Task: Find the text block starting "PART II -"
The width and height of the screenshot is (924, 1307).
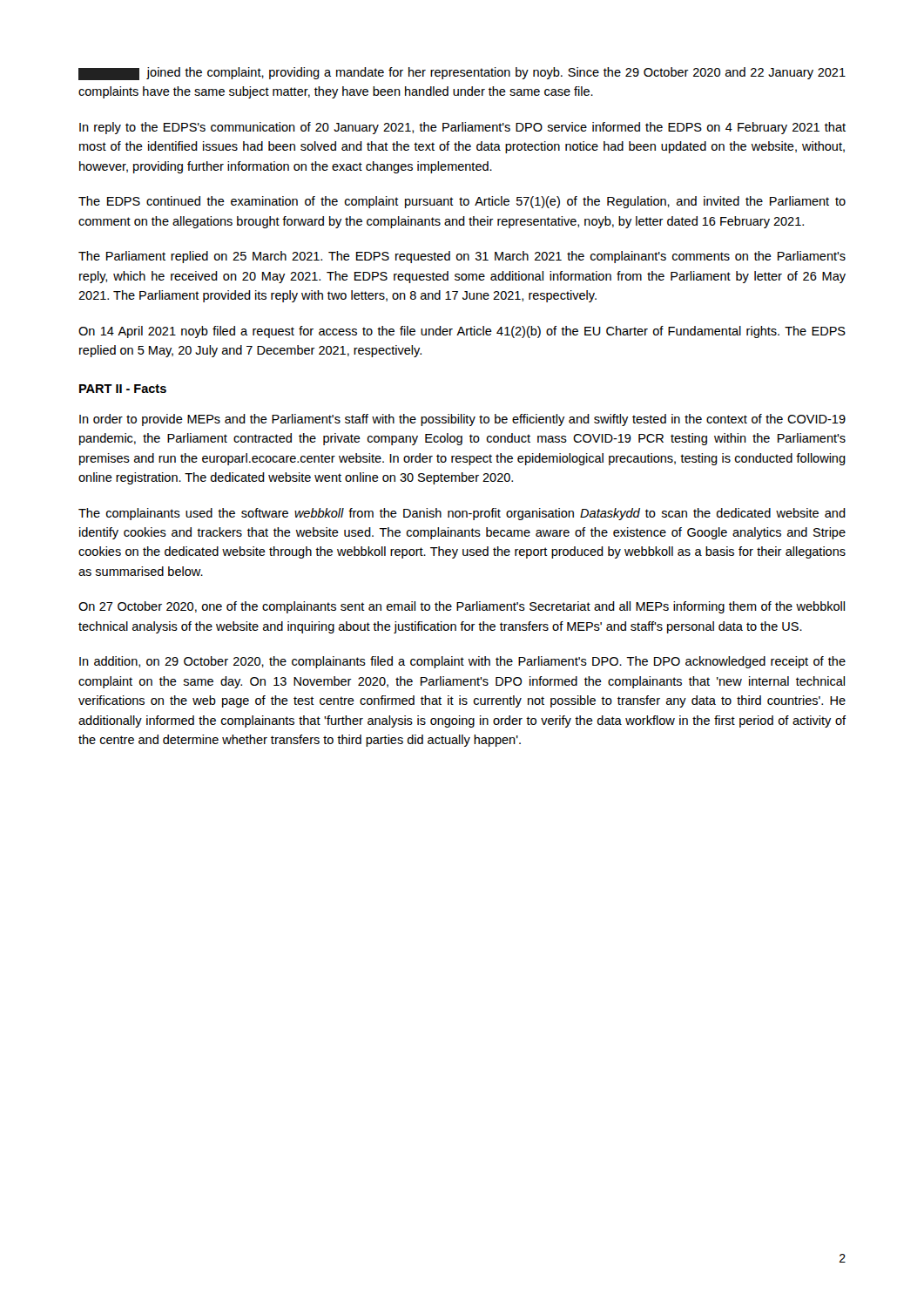Action: pos(122,388)
